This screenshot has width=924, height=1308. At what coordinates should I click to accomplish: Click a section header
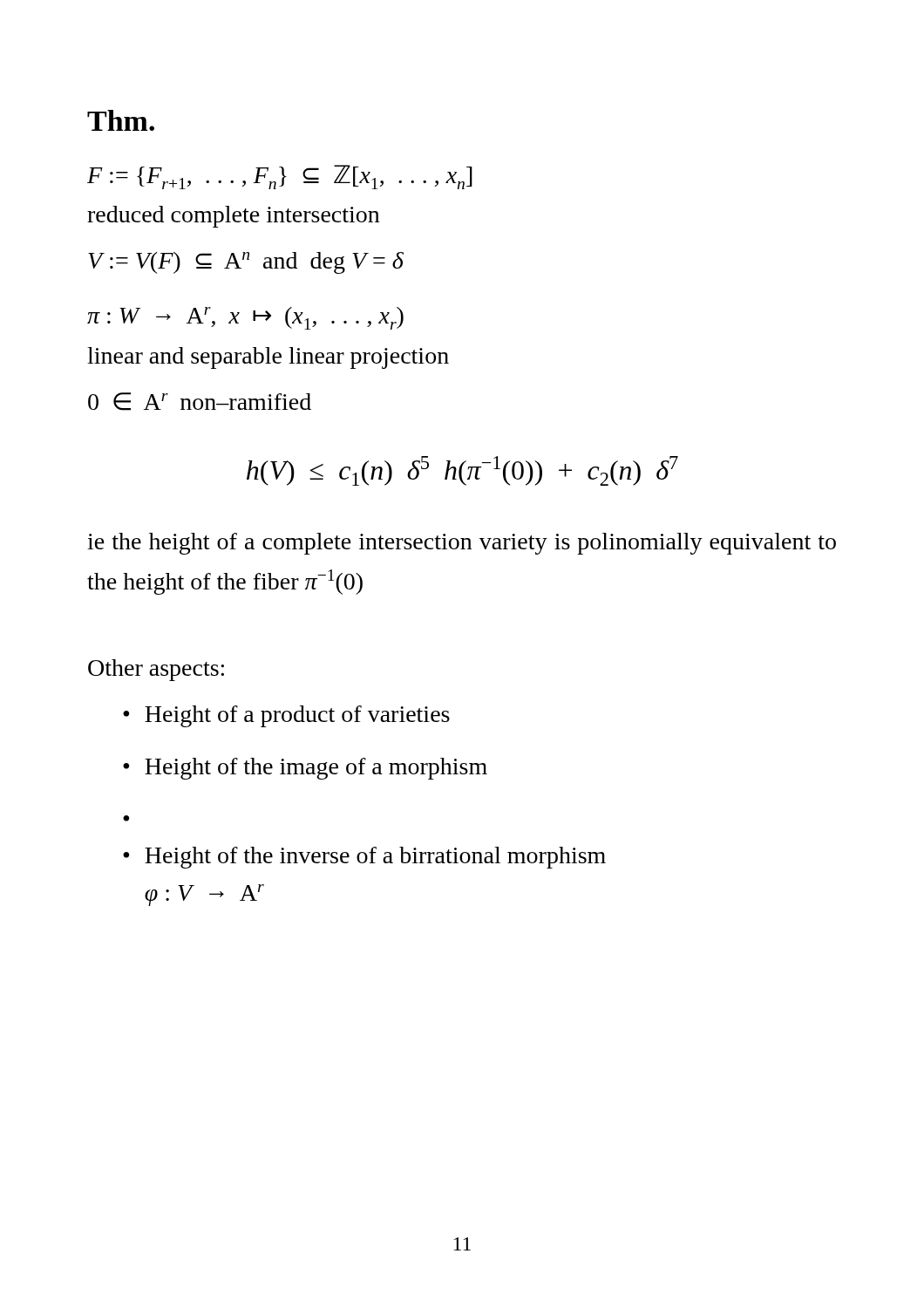coord(121,121)
